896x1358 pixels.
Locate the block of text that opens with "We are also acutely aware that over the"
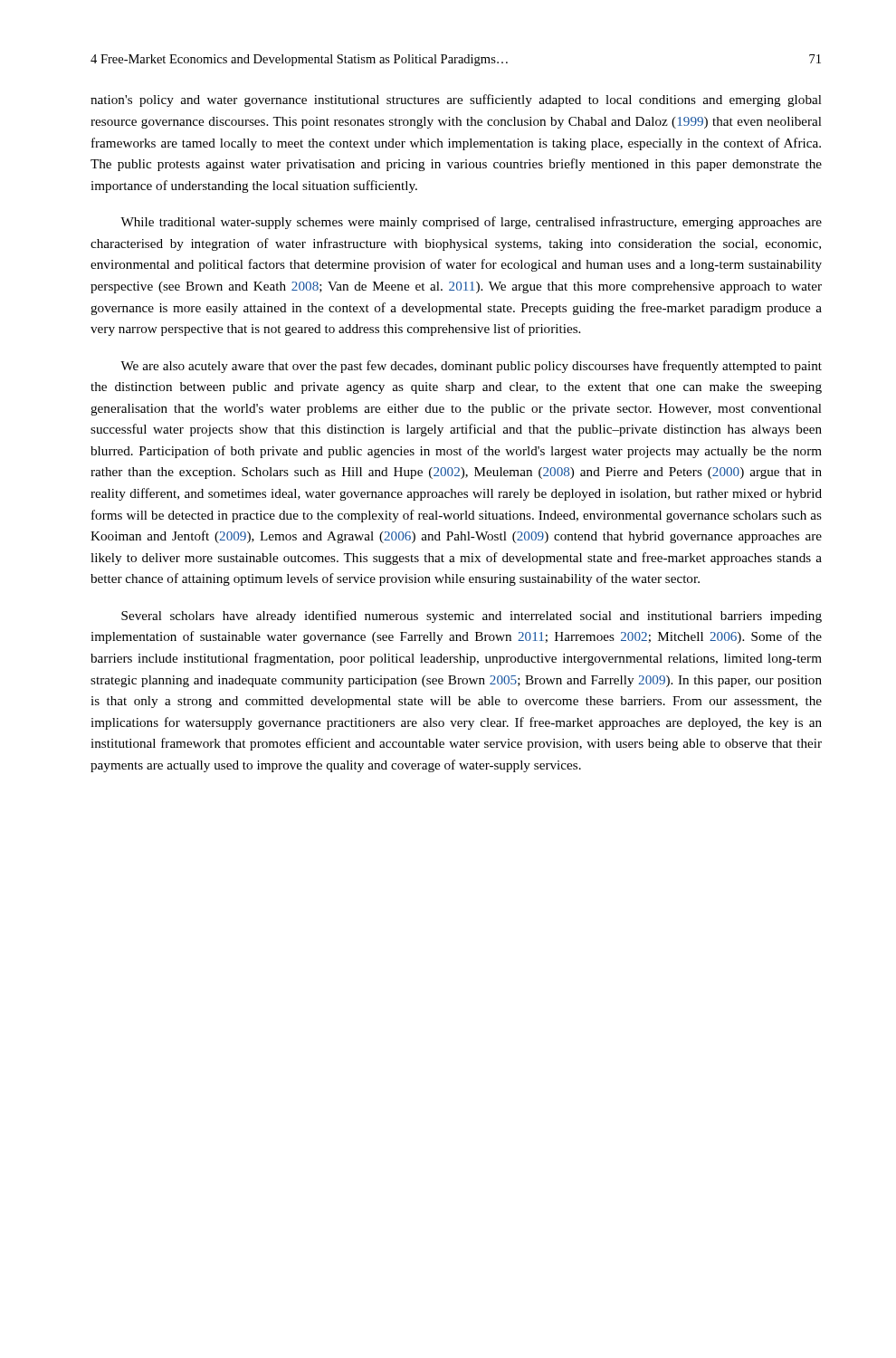coord(456,472)
